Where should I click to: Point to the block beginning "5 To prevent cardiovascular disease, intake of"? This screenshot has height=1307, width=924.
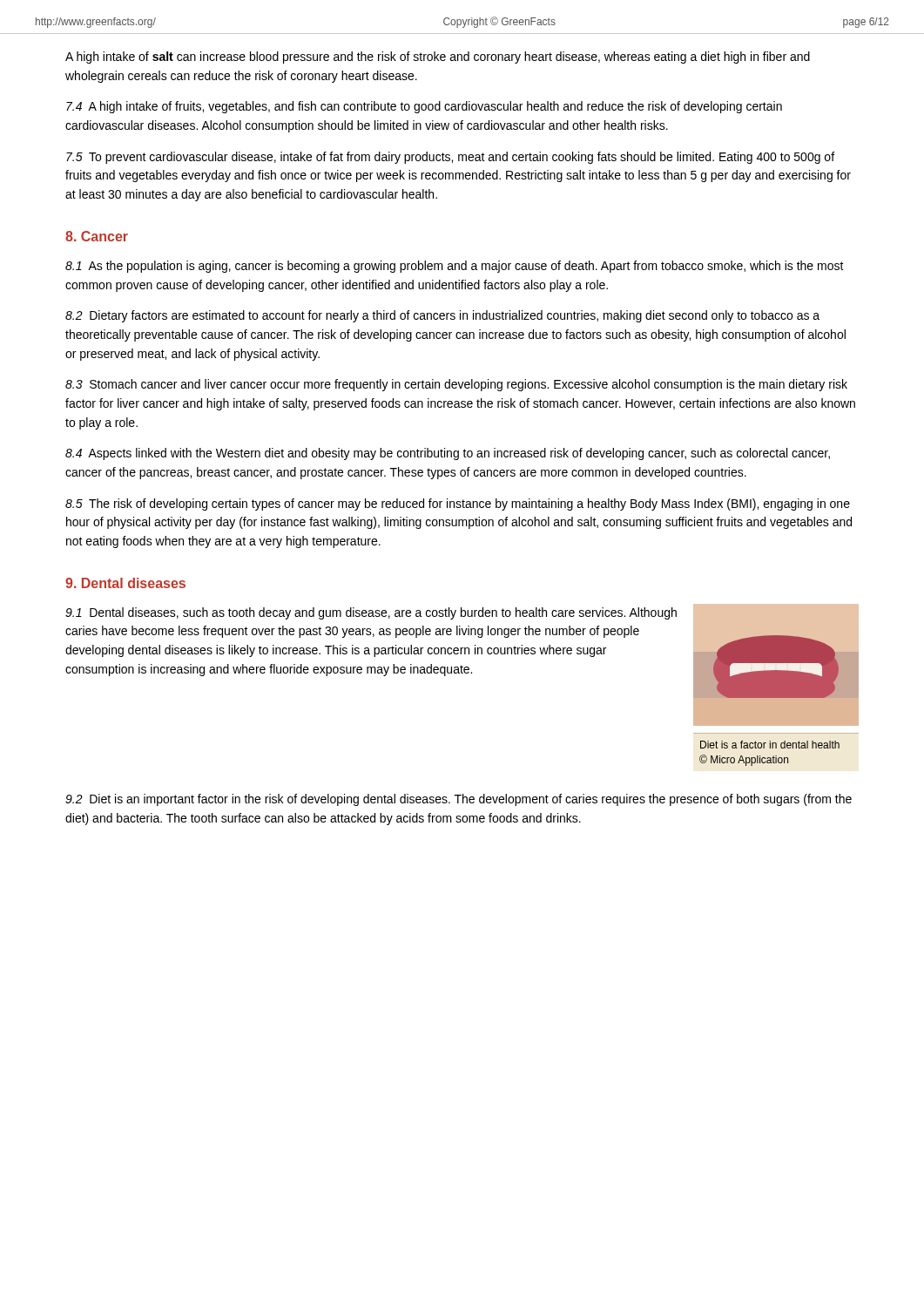(x=458, y=176)
